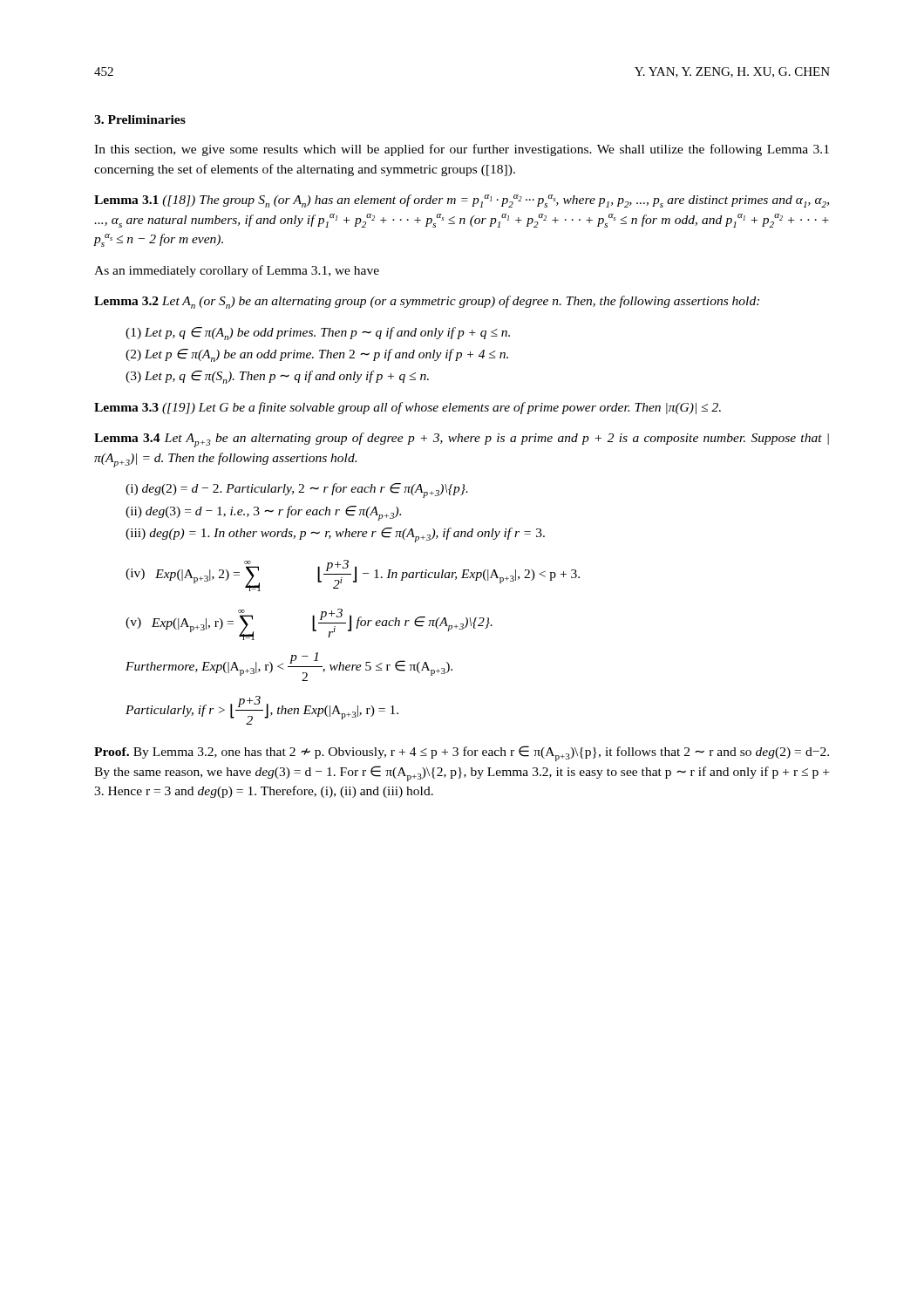Select the text block starting "(3) Let p, q ∈ π(Sn). Then p"
The image size is (924, 1308).
pyautogui.click(x=278, y=377)
